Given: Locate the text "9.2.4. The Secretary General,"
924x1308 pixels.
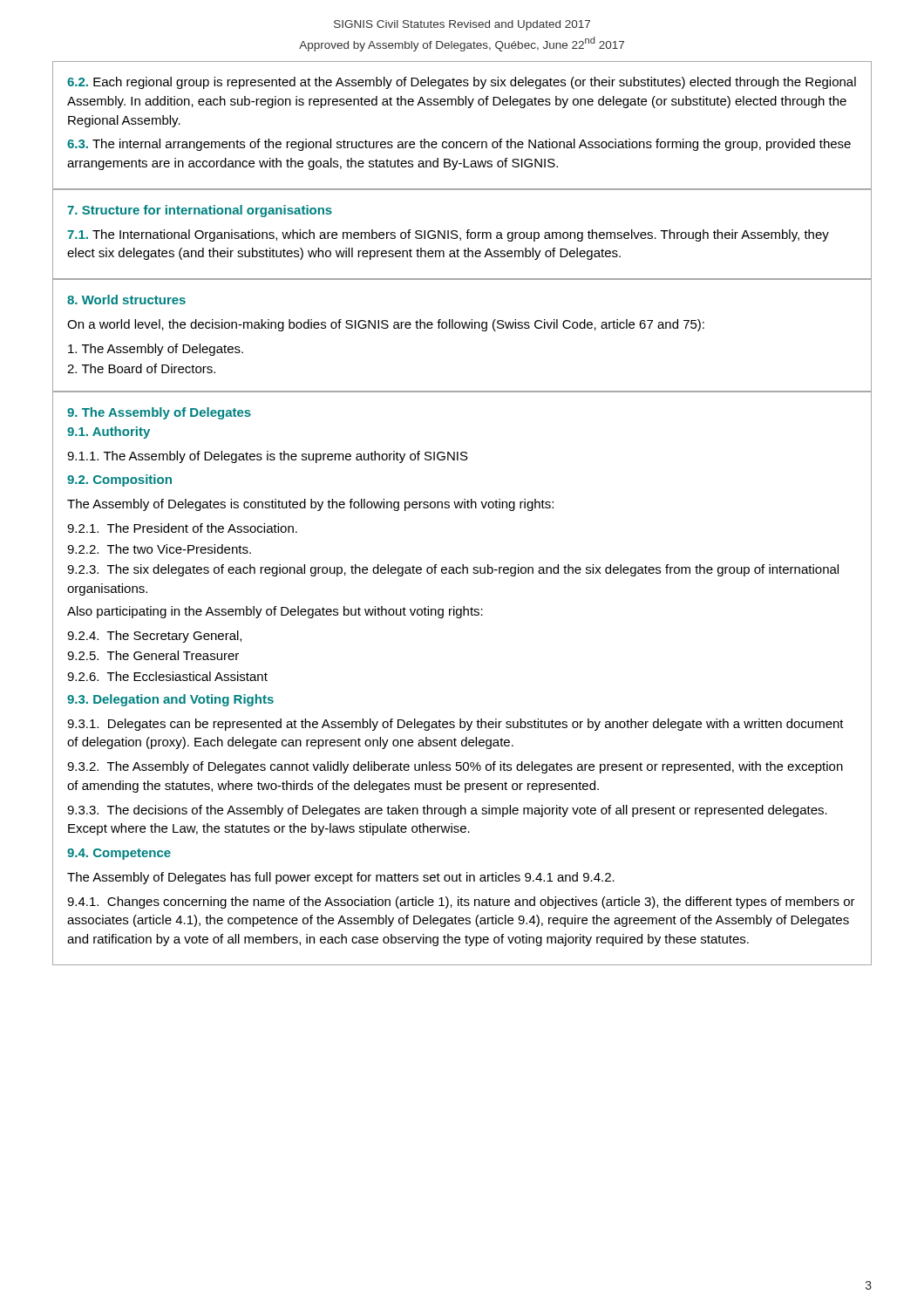Looking at the screenshot, I should (x=155, y=635).
